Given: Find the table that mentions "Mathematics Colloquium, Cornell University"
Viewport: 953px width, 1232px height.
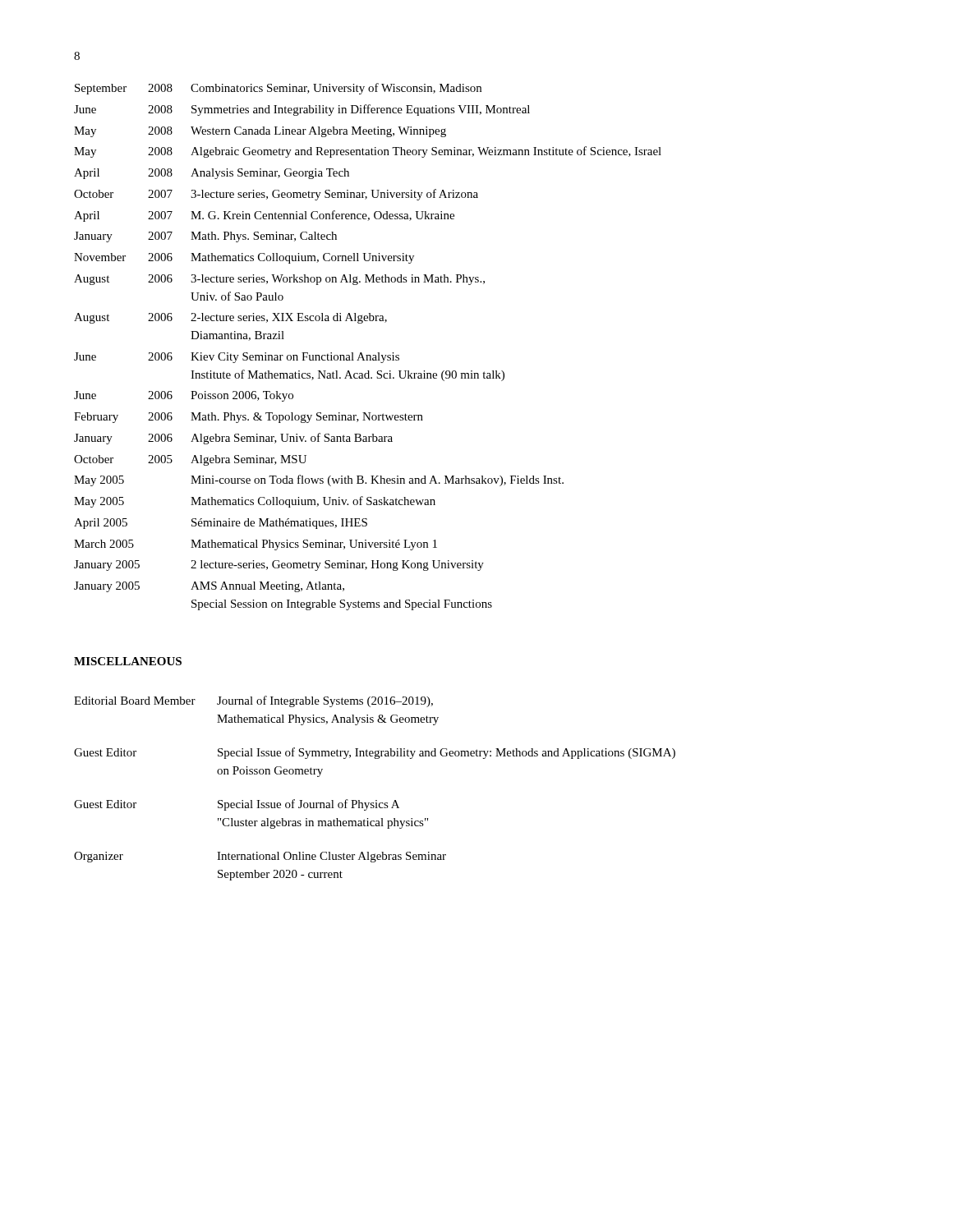Looking at the screenshot, I should [476, 346].
